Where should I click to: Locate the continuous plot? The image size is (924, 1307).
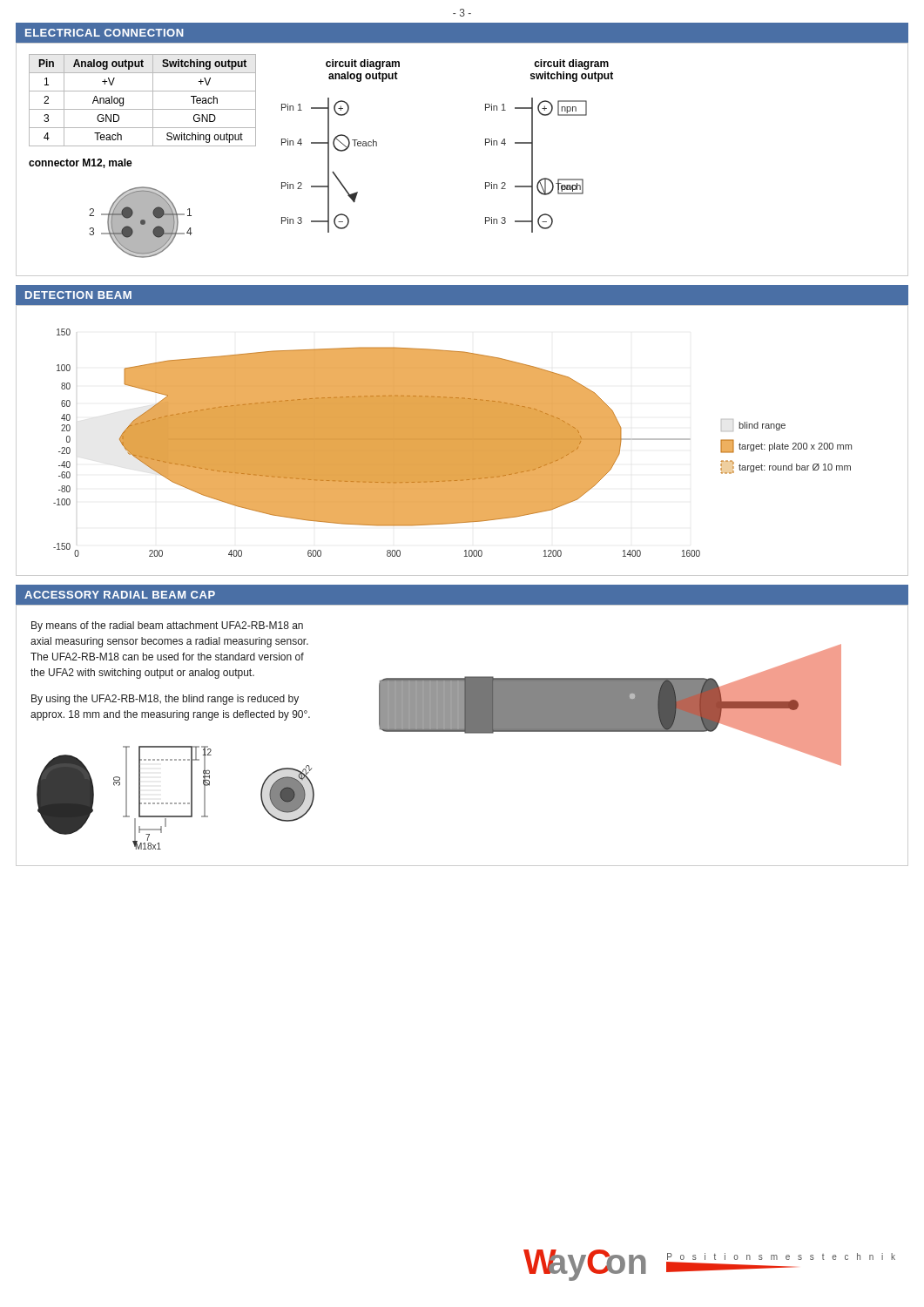[462, 440]
